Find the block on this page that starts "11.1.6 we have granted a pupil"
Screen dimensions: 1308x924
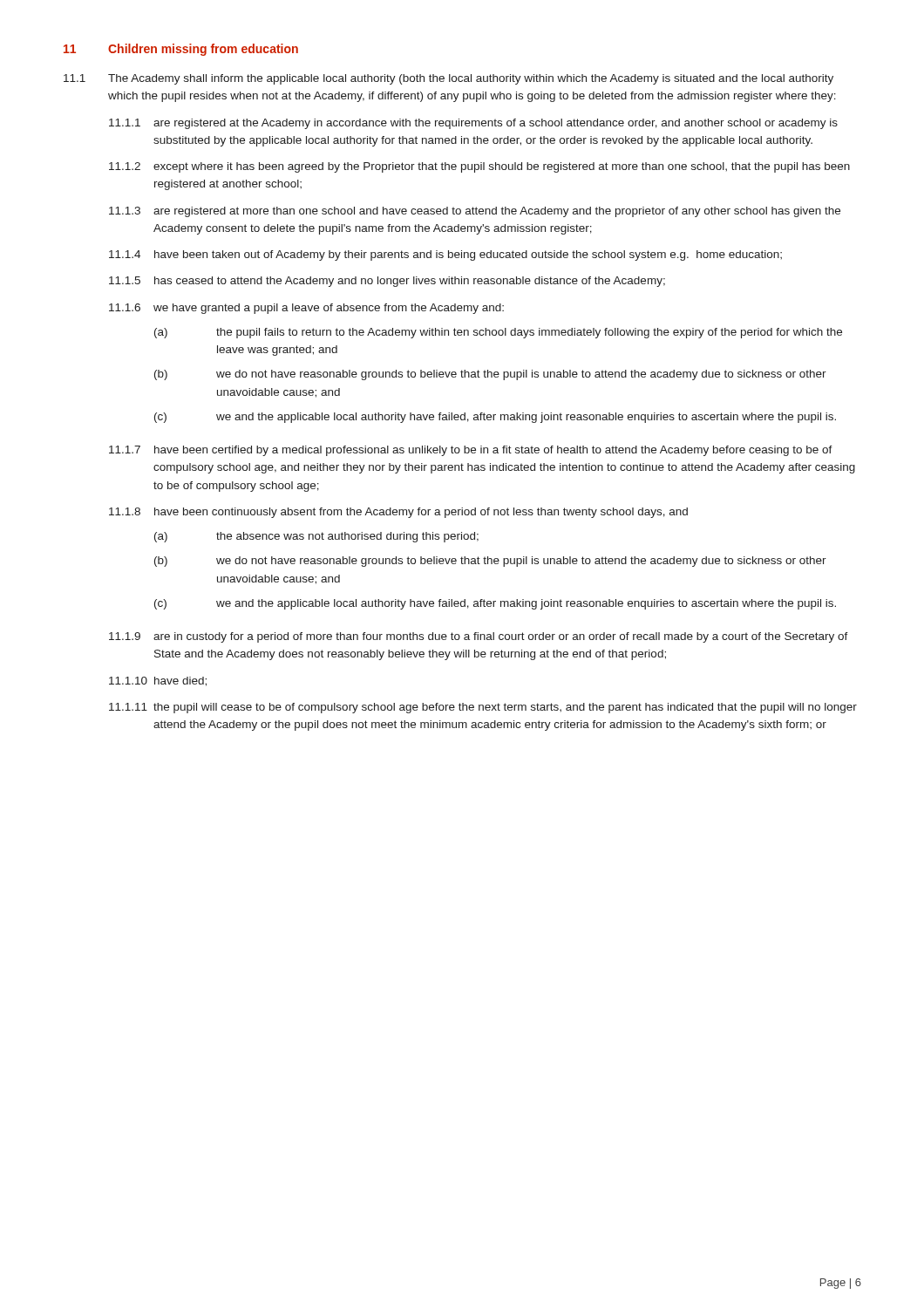(485, 366)
